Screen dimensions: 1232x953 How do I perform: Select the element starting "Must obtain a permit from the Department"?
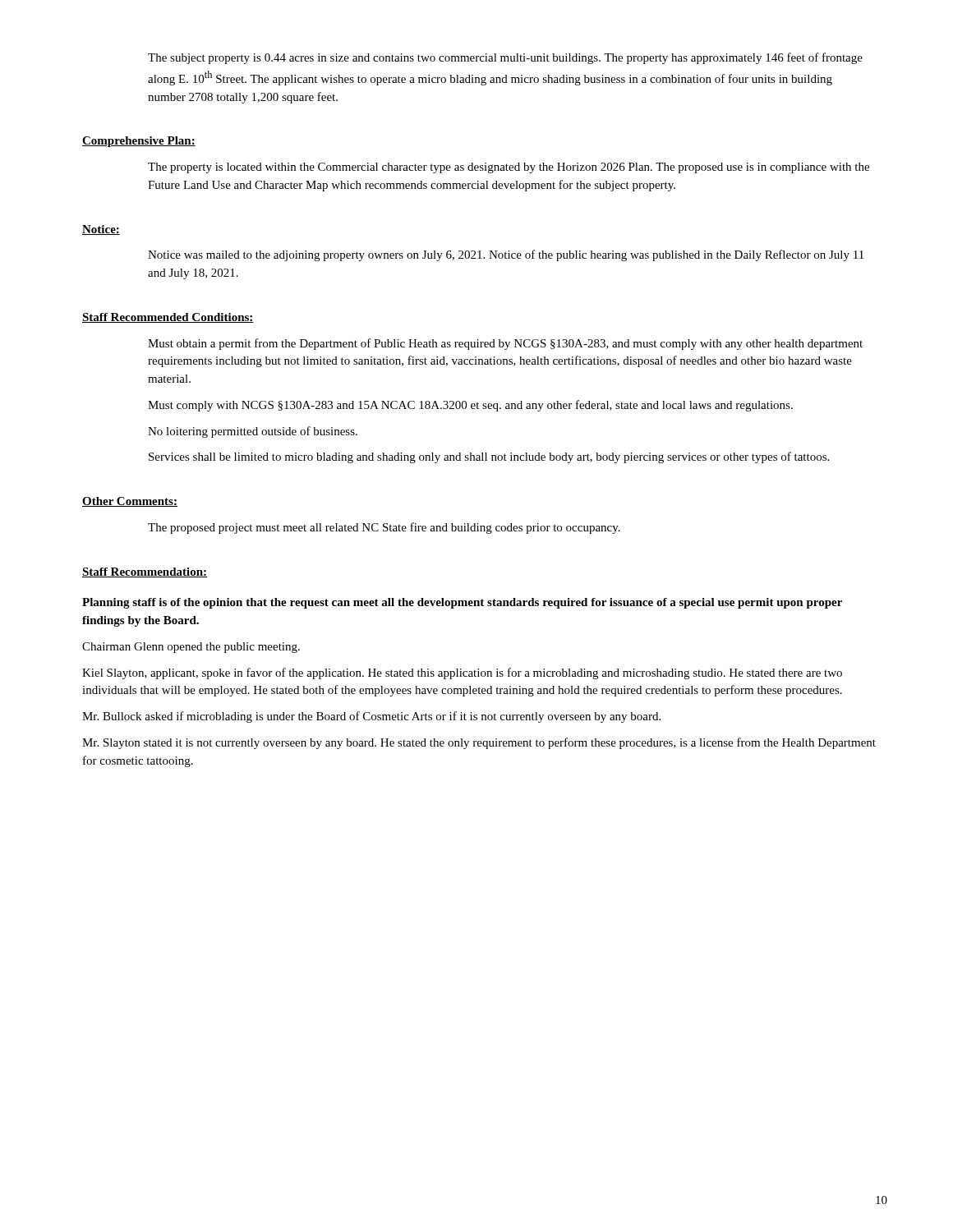[509, 362]
